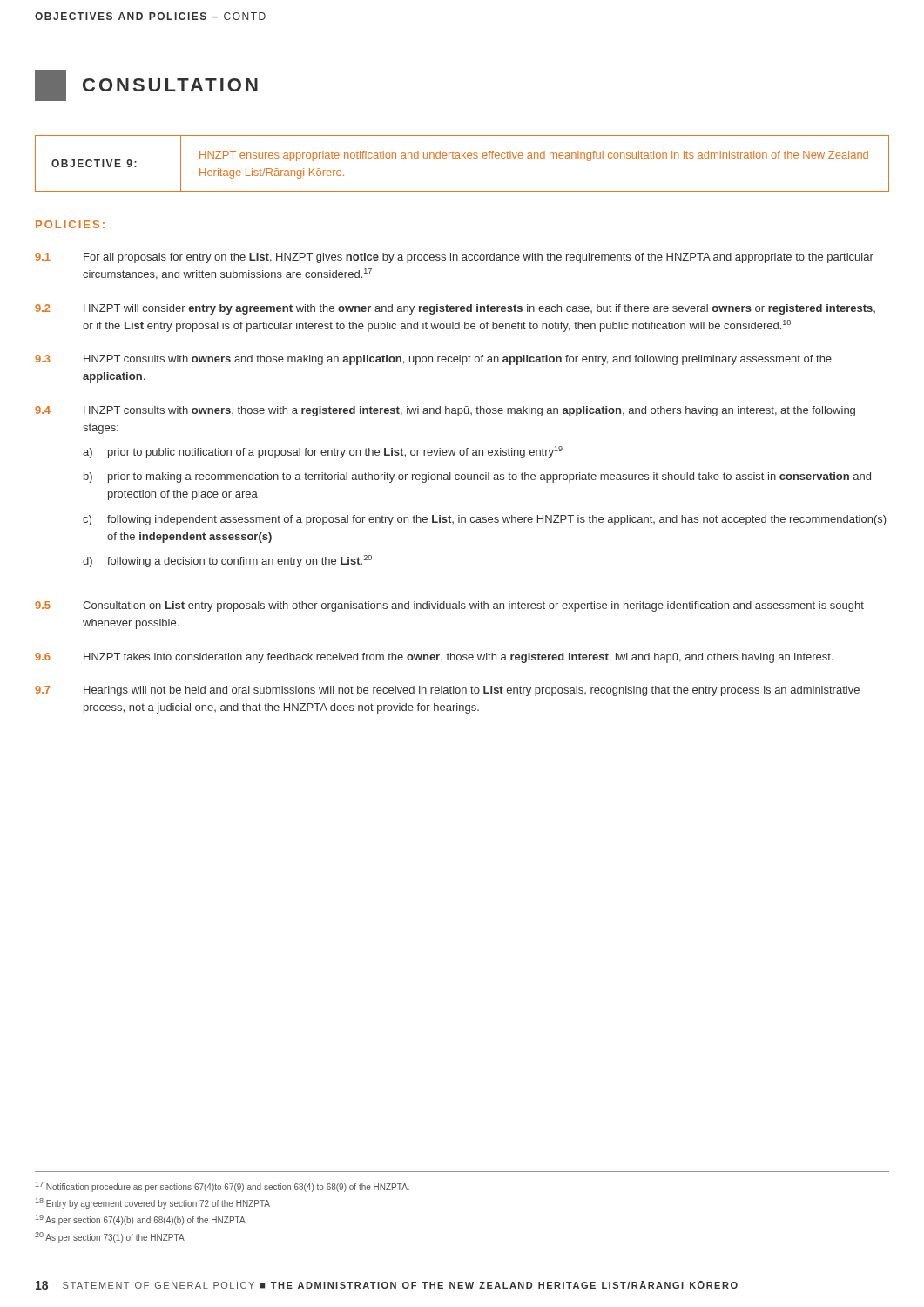Screen dimensions: 1307x924
Task: Locate the footnote with the text "19 As per section 67(4)(b)"
Action: point(140,1219)
